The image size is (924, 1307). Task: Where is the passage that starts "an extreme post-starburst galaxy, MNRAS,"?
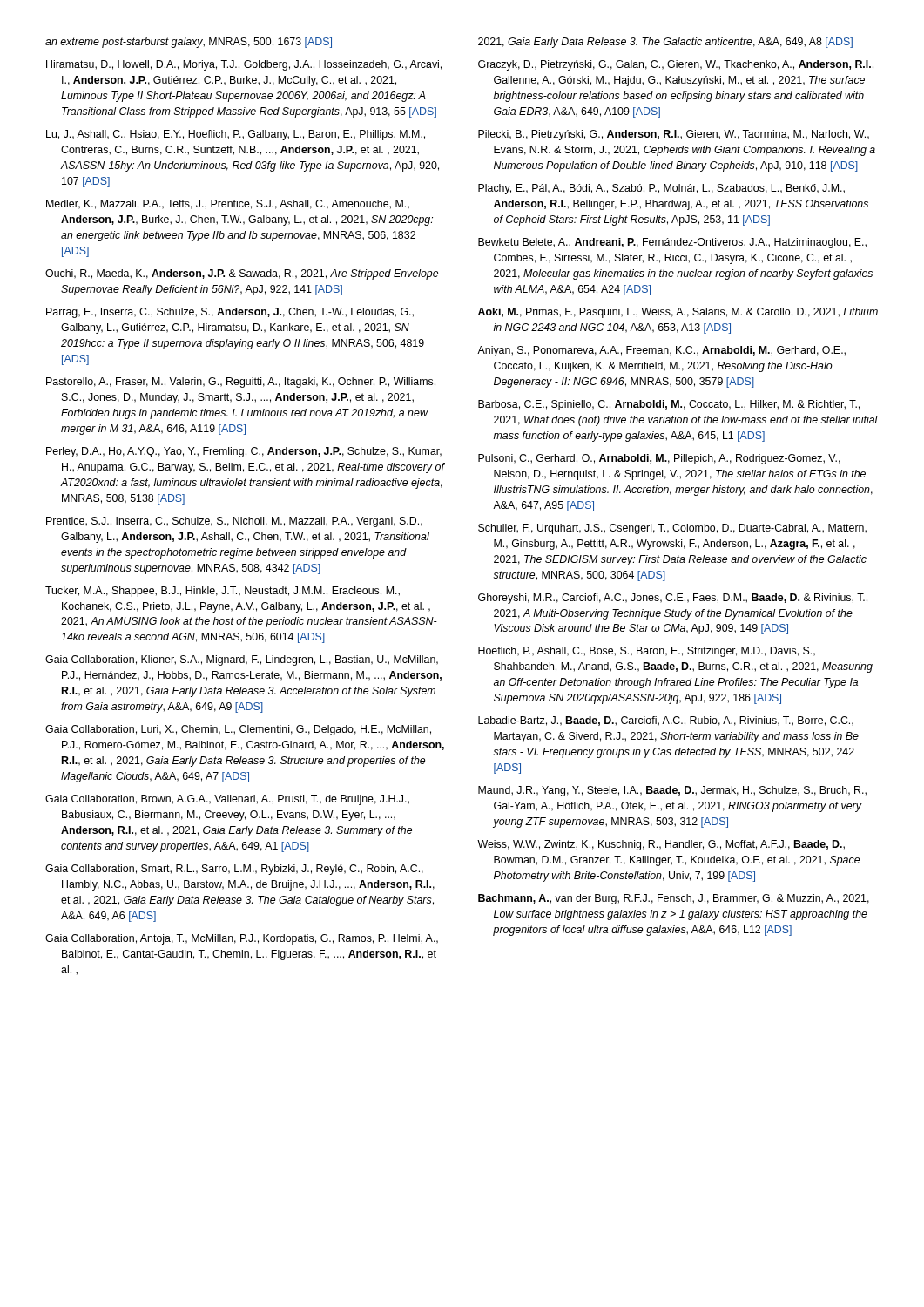[189, 42]
